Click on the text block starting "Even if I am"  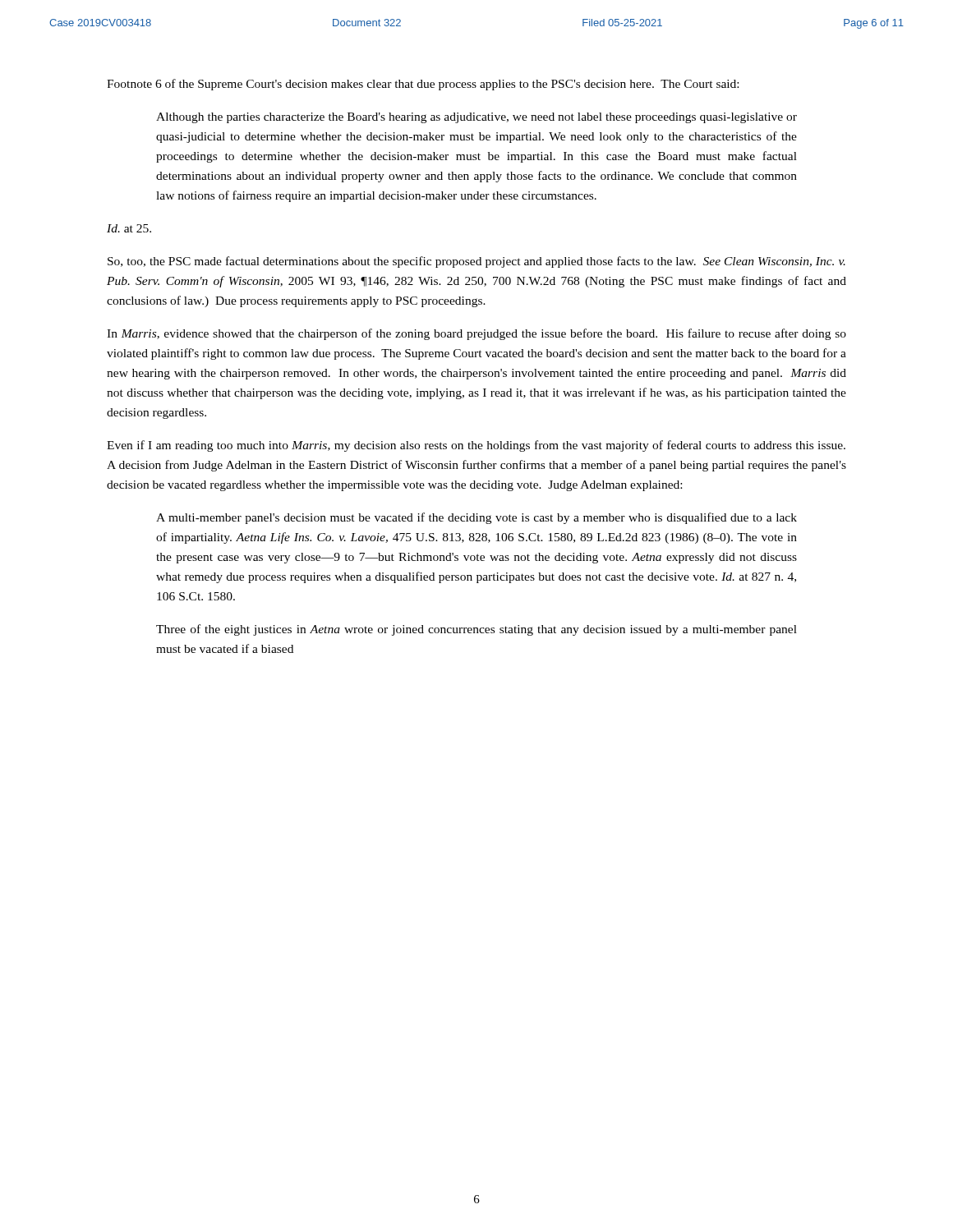tap(476, 465)
